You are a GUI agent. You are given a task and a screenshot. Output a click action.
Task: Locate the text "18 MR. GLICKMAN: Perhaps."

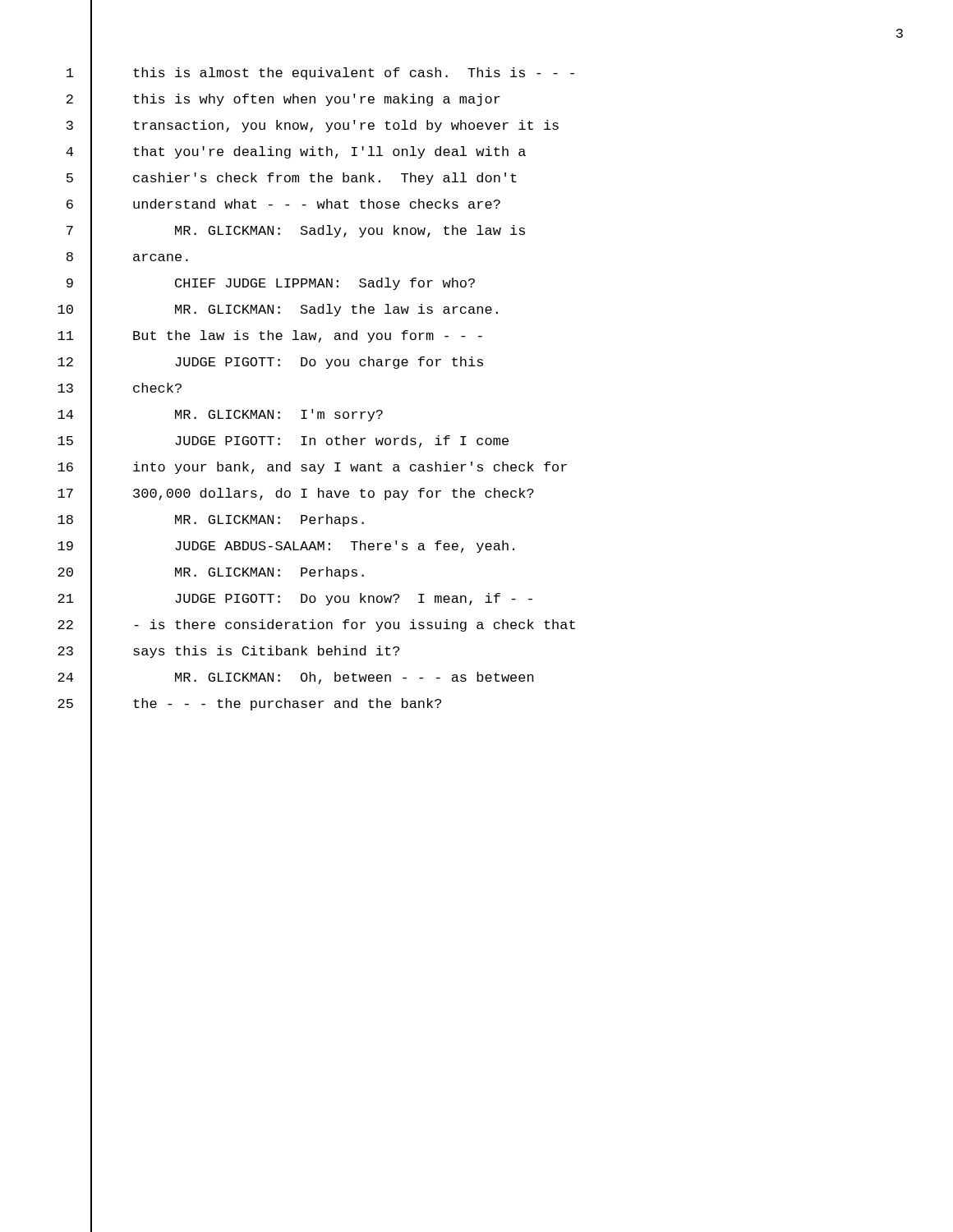pos(211,521)
